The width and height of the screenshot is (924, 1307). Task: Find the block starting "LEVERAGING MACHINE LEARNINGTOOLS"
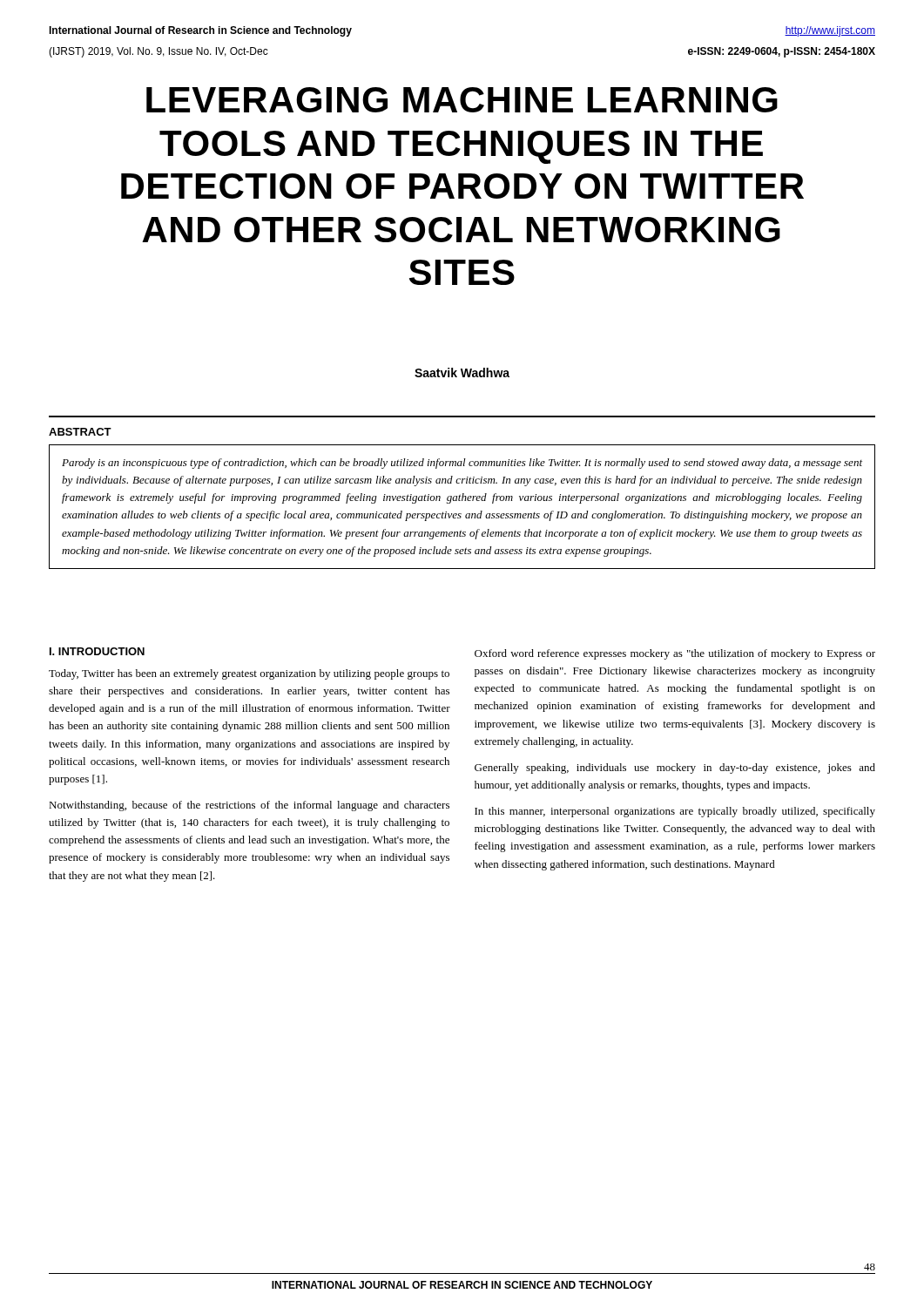pos(462,186)
